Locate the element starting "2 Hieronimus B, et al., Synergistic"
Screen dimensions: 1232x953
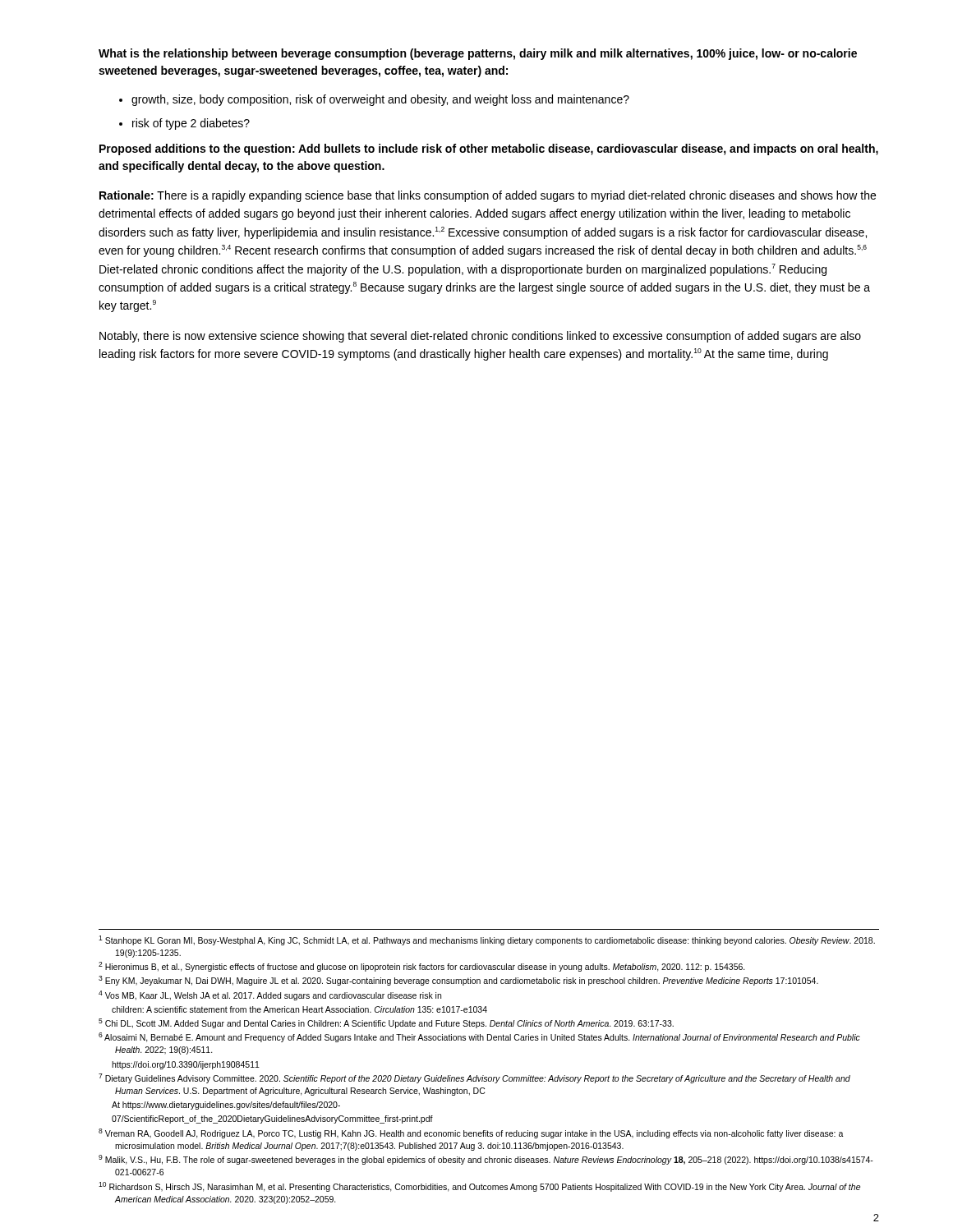coord(422,966)
